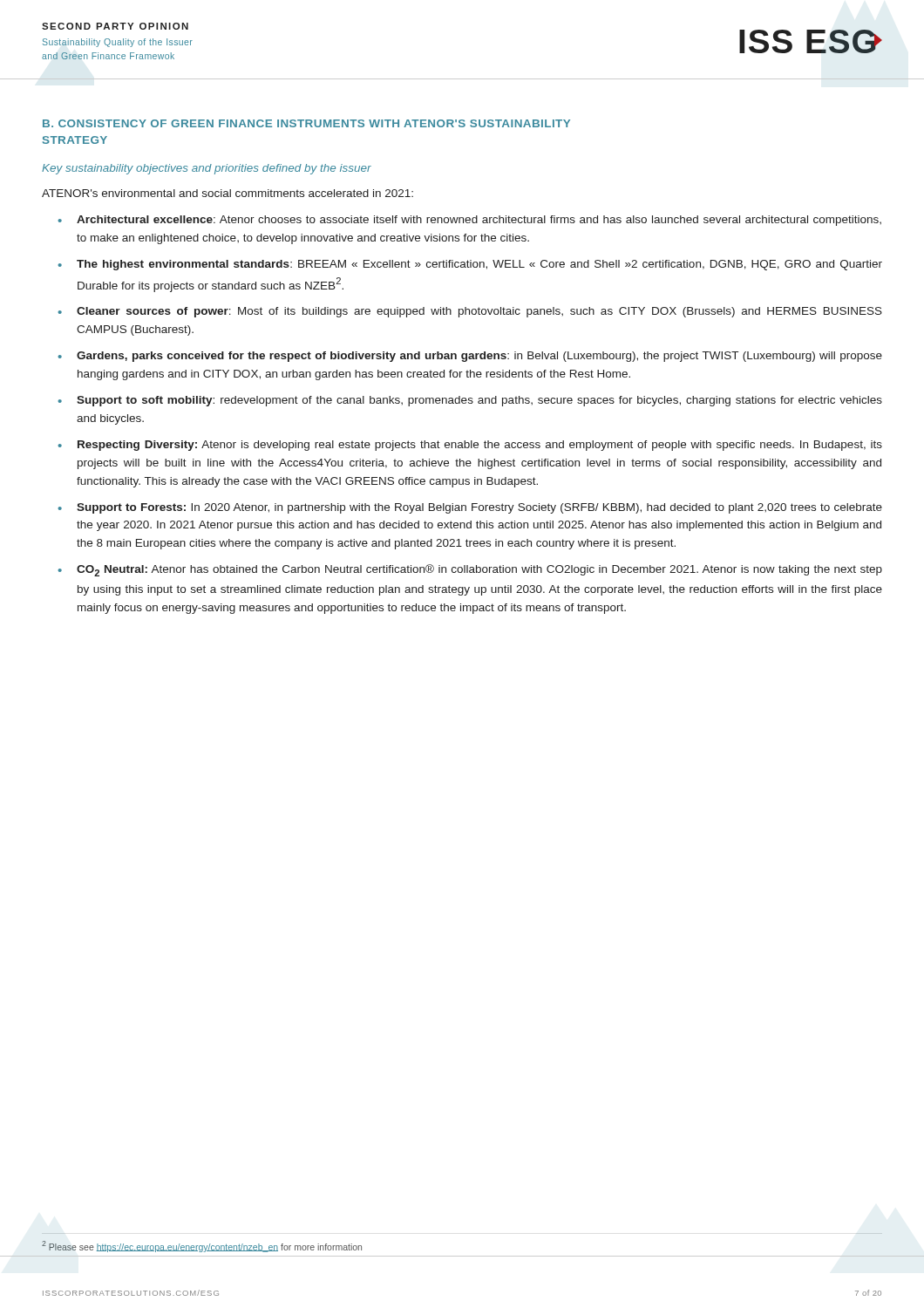Select the section header containing "B. CONSISTENCY OF GREEN"
Viewport: 924px width, 1308px height.
[306, 132]
